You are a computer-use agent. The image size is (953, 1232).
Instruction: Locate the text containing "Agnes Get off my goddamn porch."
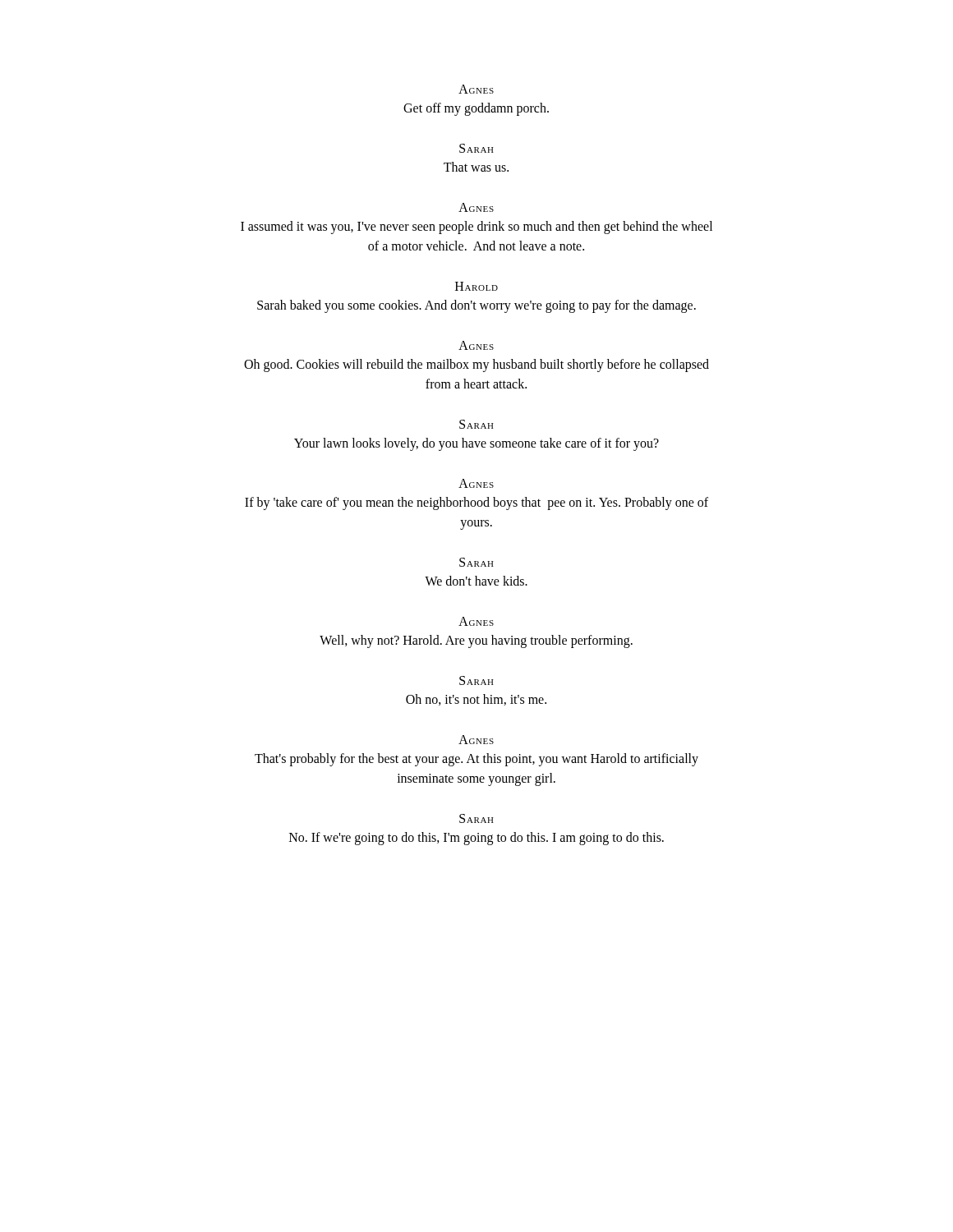pos(476,100)
